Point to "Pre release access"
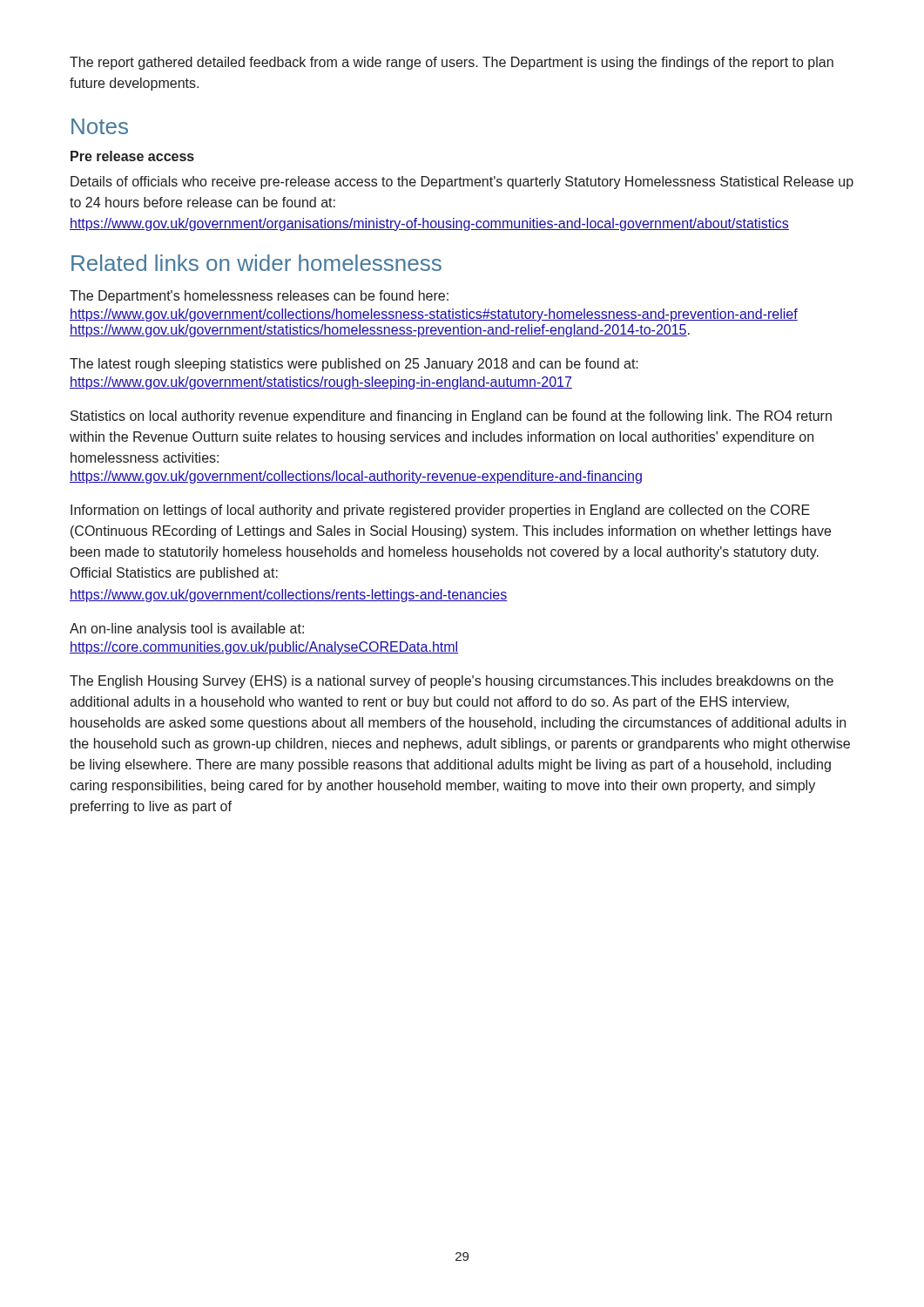 (132, 156)
